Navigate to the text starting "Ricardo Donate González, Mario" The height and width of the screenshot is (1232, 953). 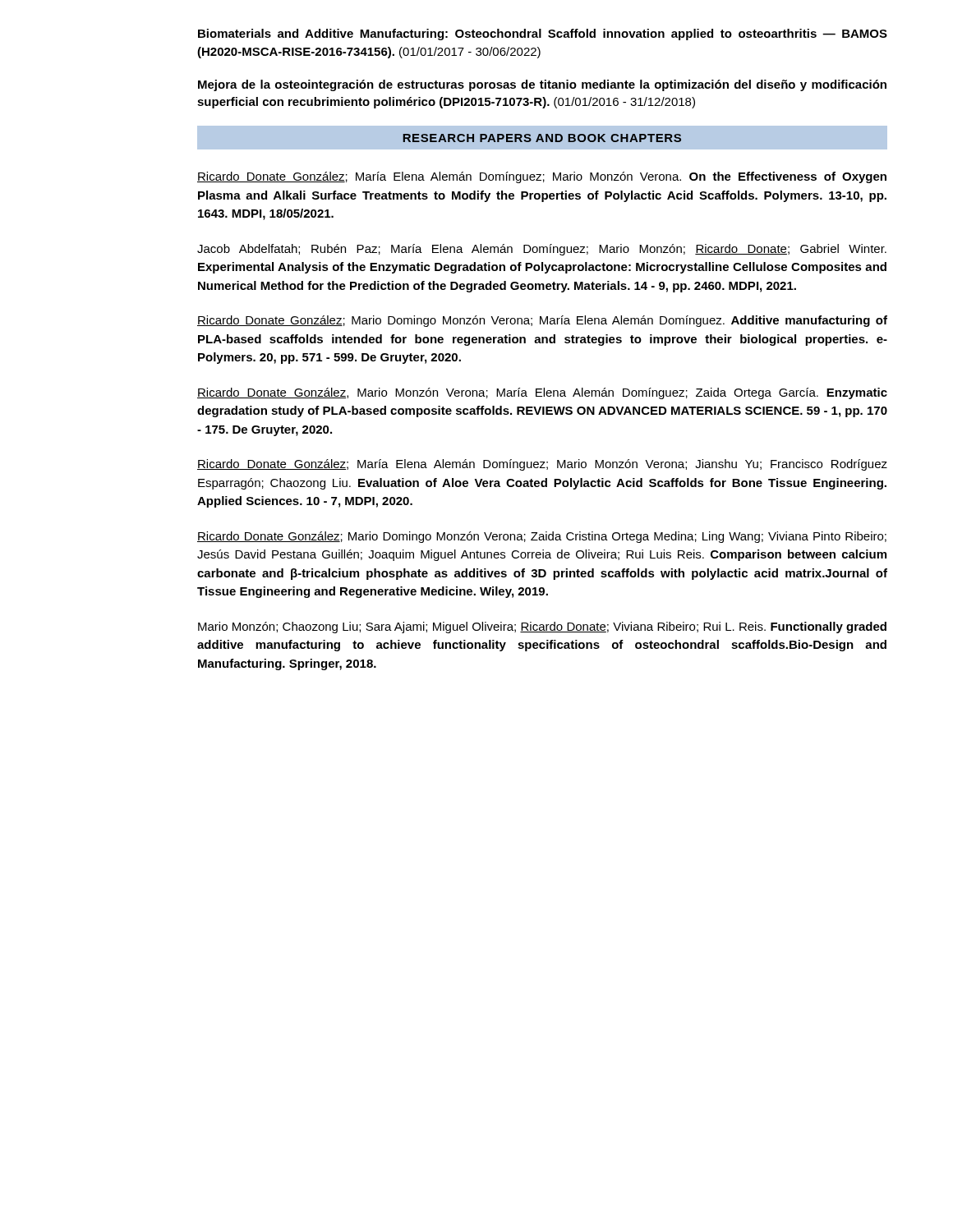click(542, 410)
